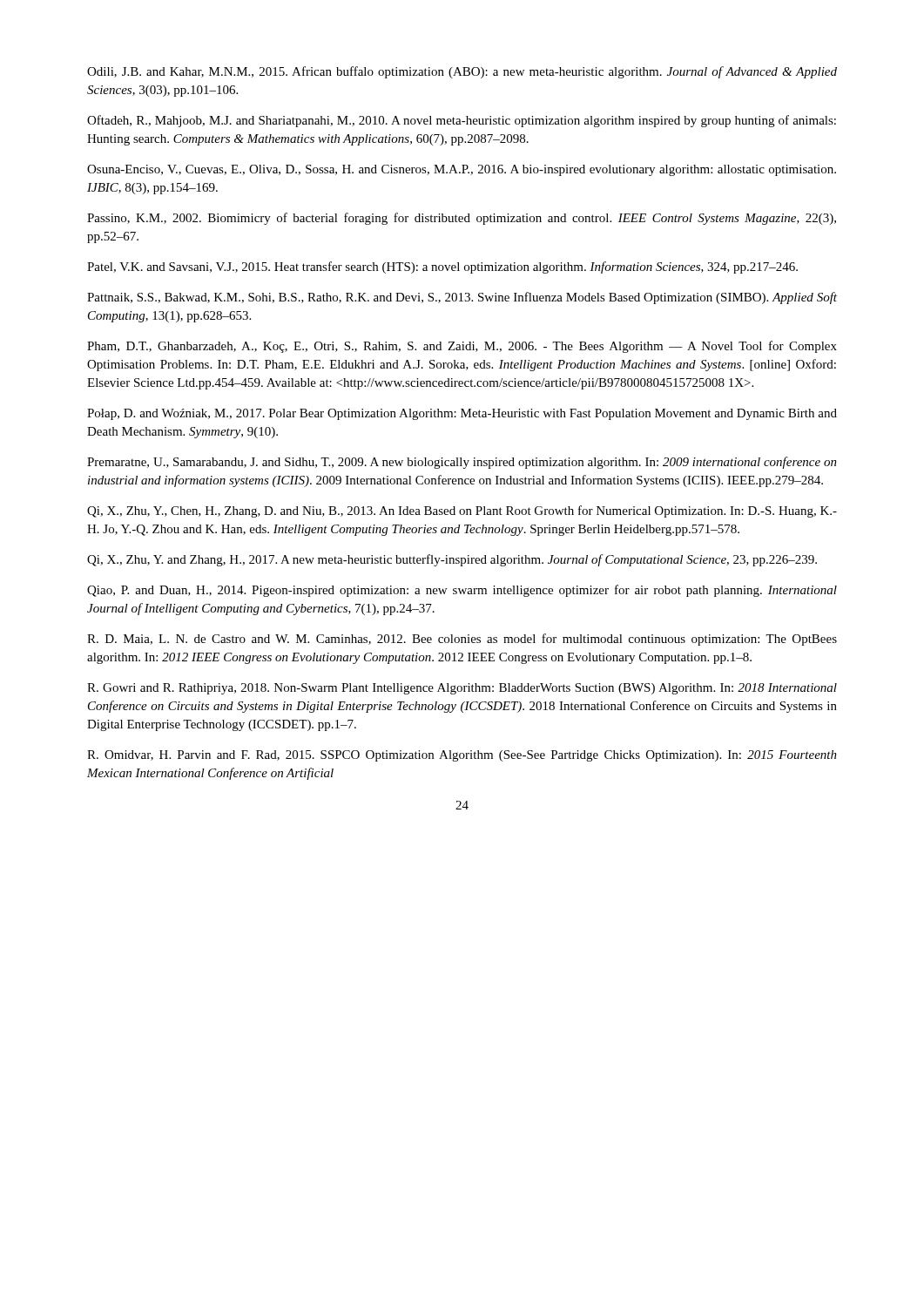Point to the block beginning "R. Omidvar, H. Parvin and F. Rad,"
The image size is (924, 1307).
click(462, 764)
